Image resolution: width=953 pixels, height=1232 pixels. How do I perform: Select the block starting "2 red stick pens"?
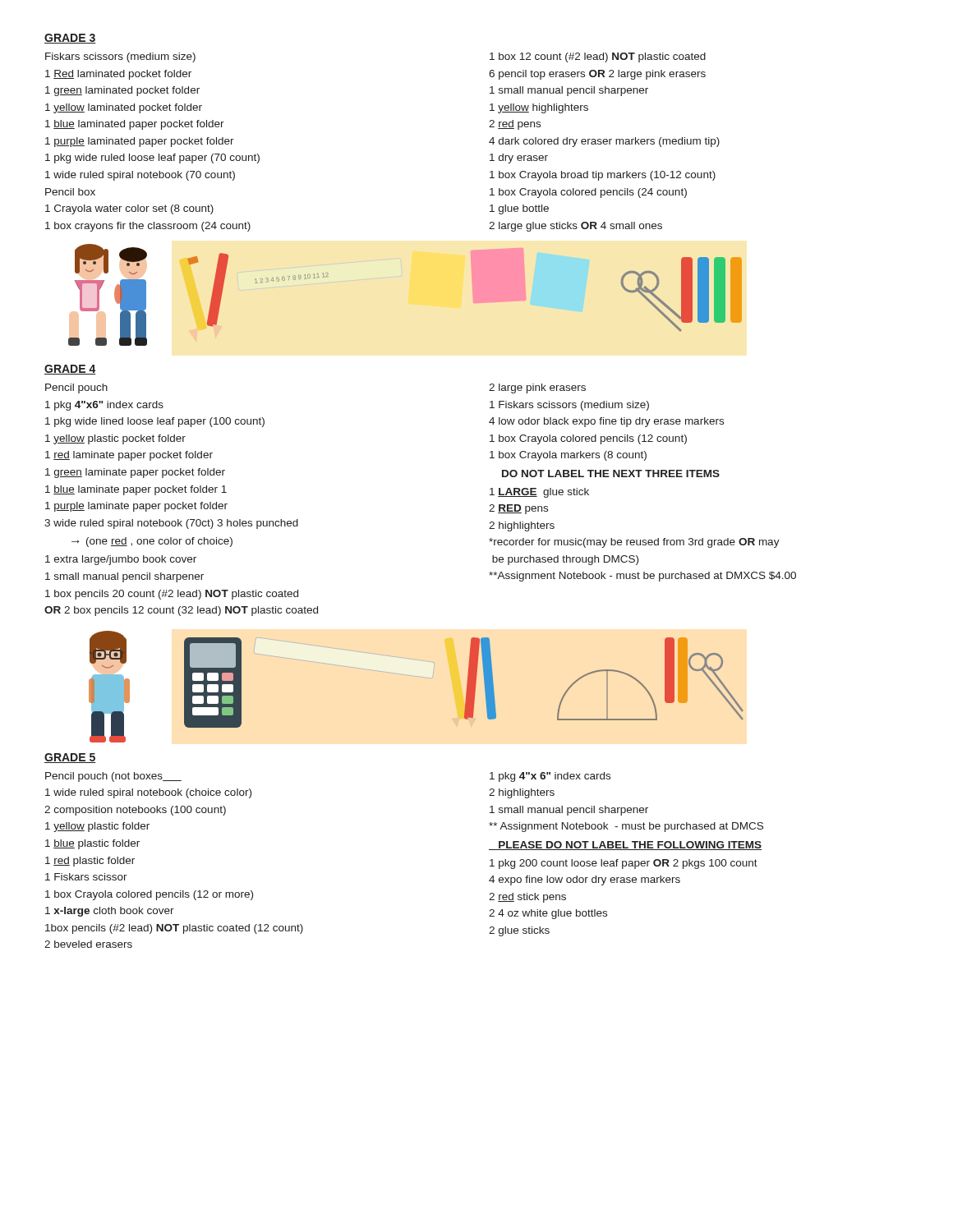[528, 896]
